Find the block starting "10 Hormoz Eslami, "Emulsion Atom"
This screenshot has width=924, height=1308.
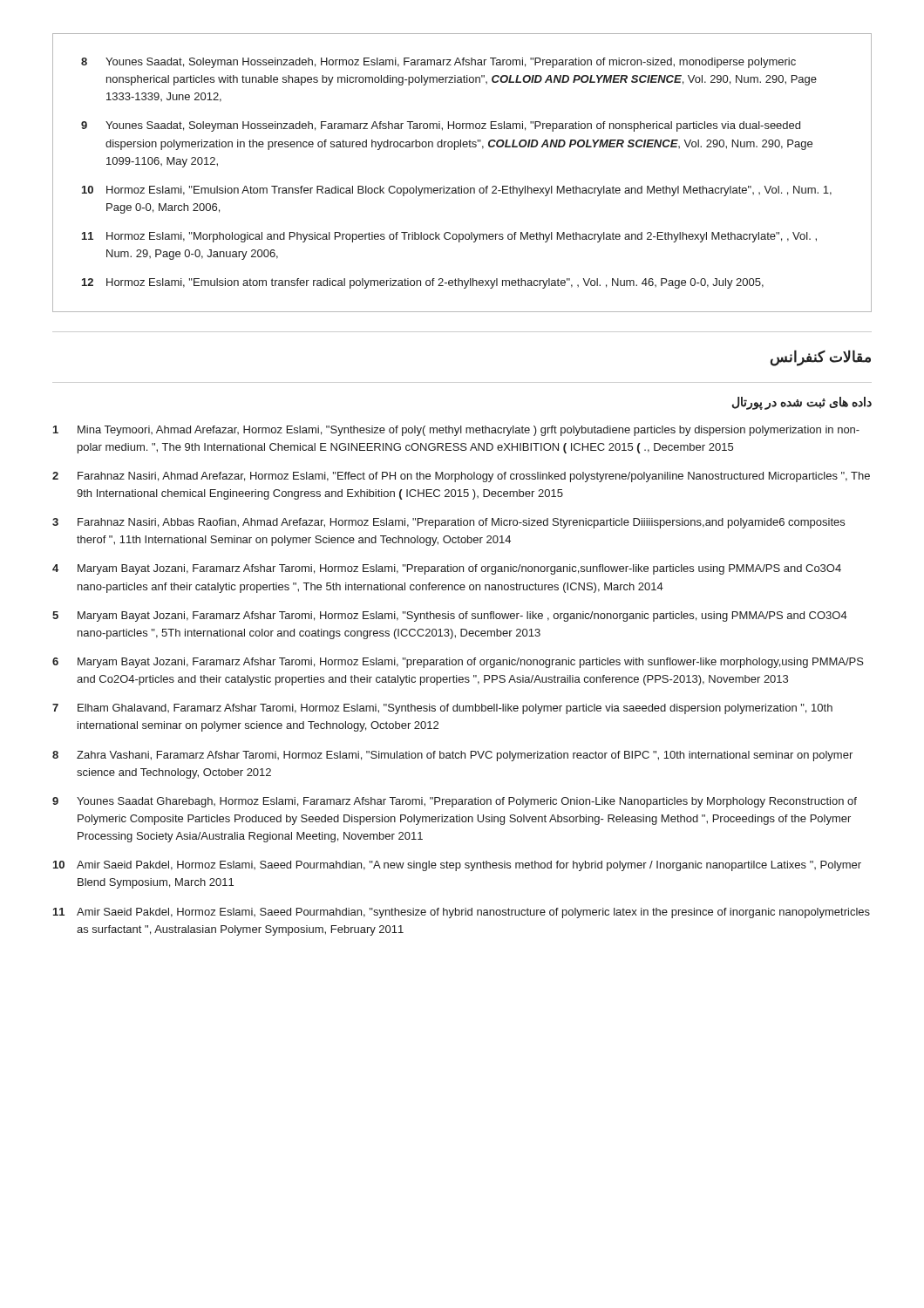[x=462, y=199]
